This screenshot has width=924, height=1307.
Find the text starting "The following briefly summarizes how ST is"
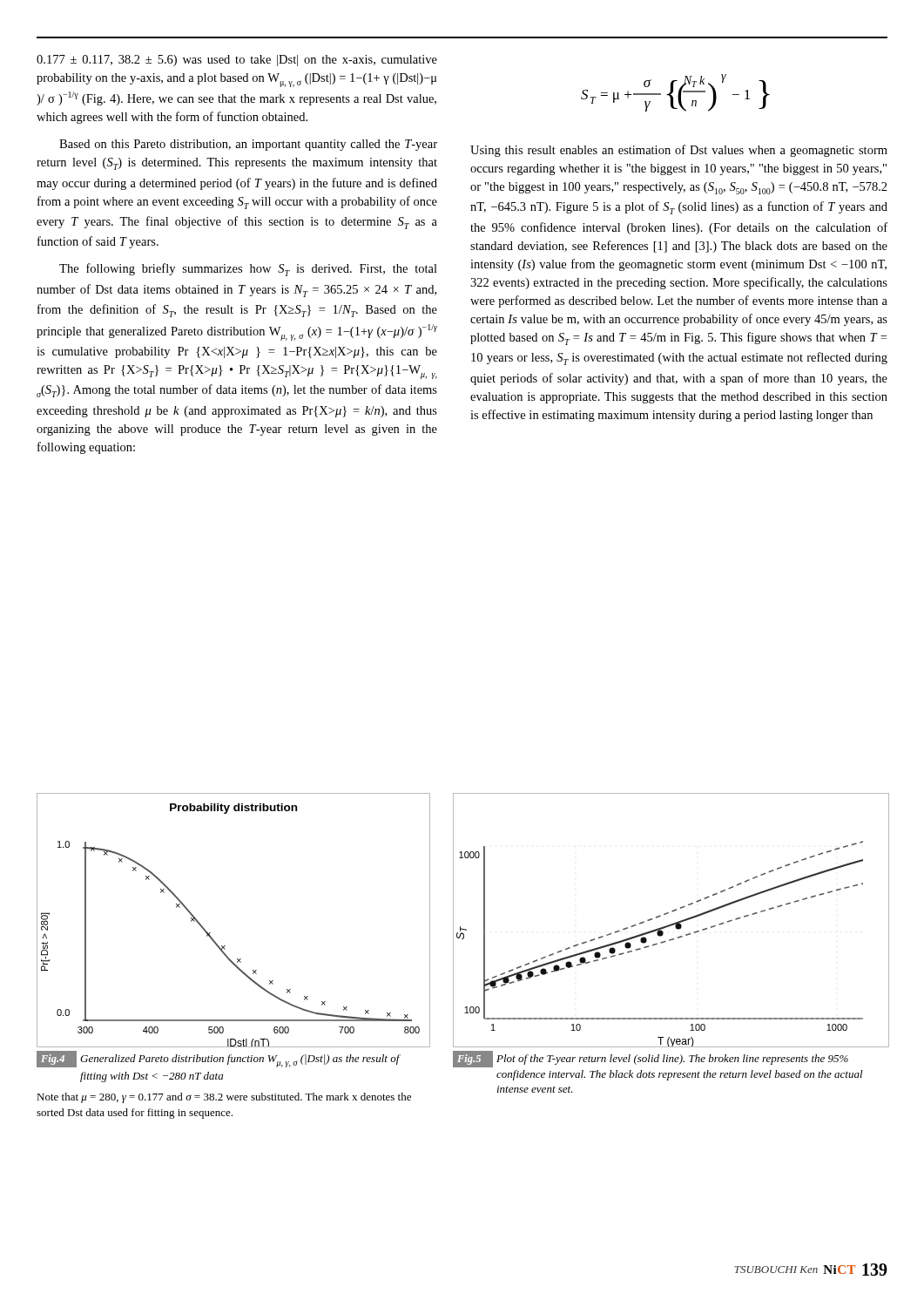click(x=237, y=358)
